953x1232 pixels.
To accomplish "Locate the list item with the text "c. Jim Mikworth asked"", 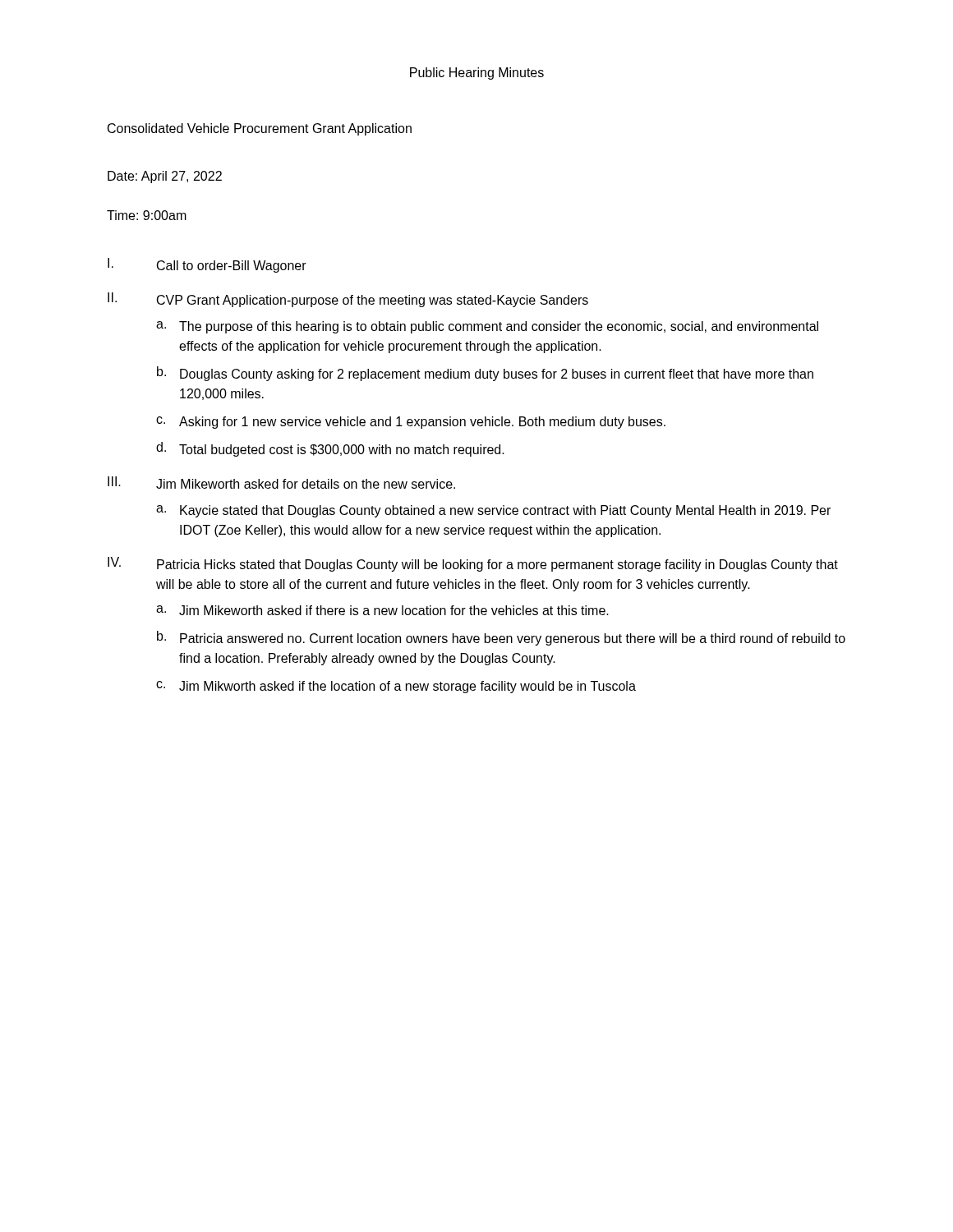I will tap(501, 687).
